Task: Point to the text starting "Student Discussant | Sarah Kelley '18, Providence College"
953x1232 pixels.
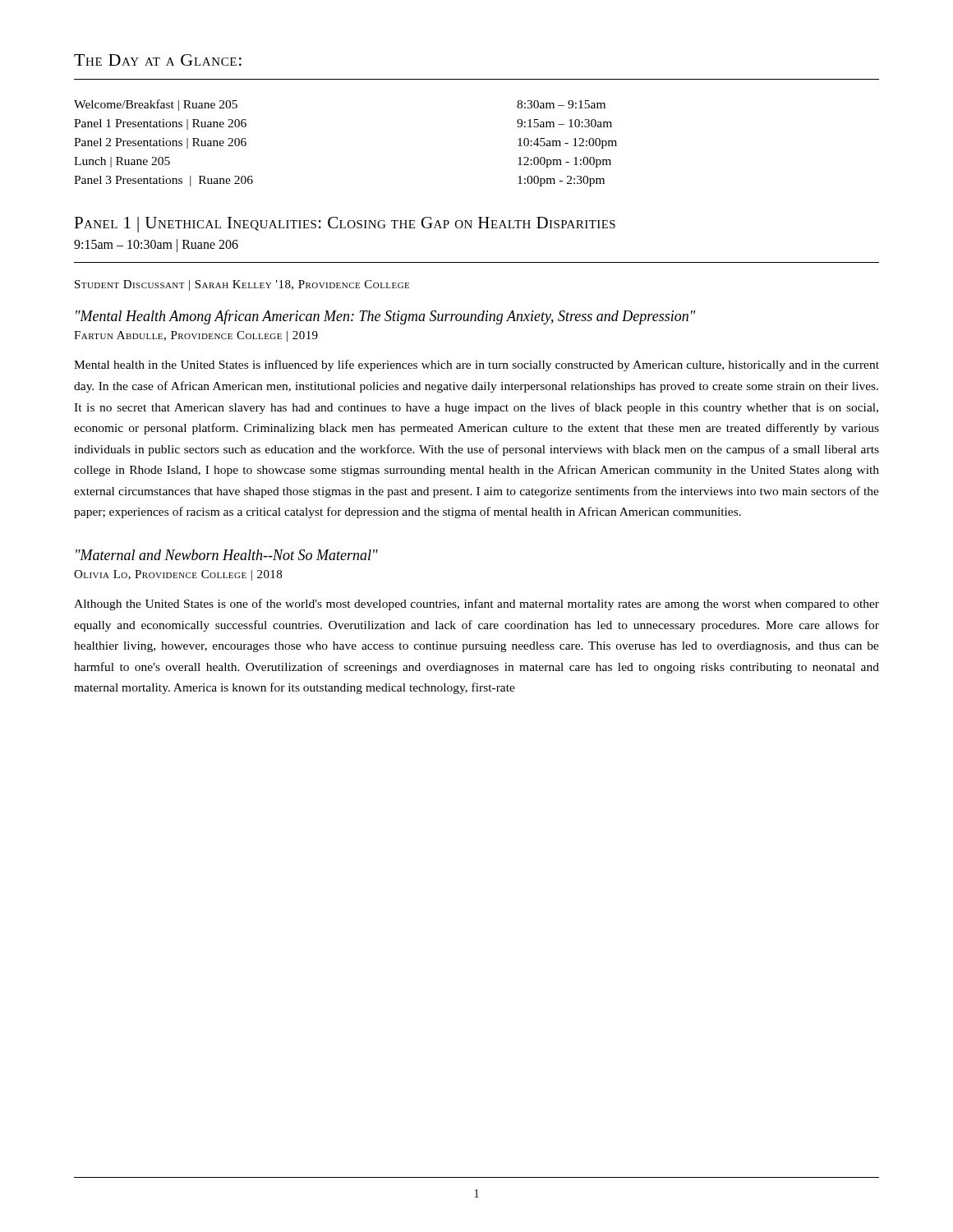Action: [242, 284]
